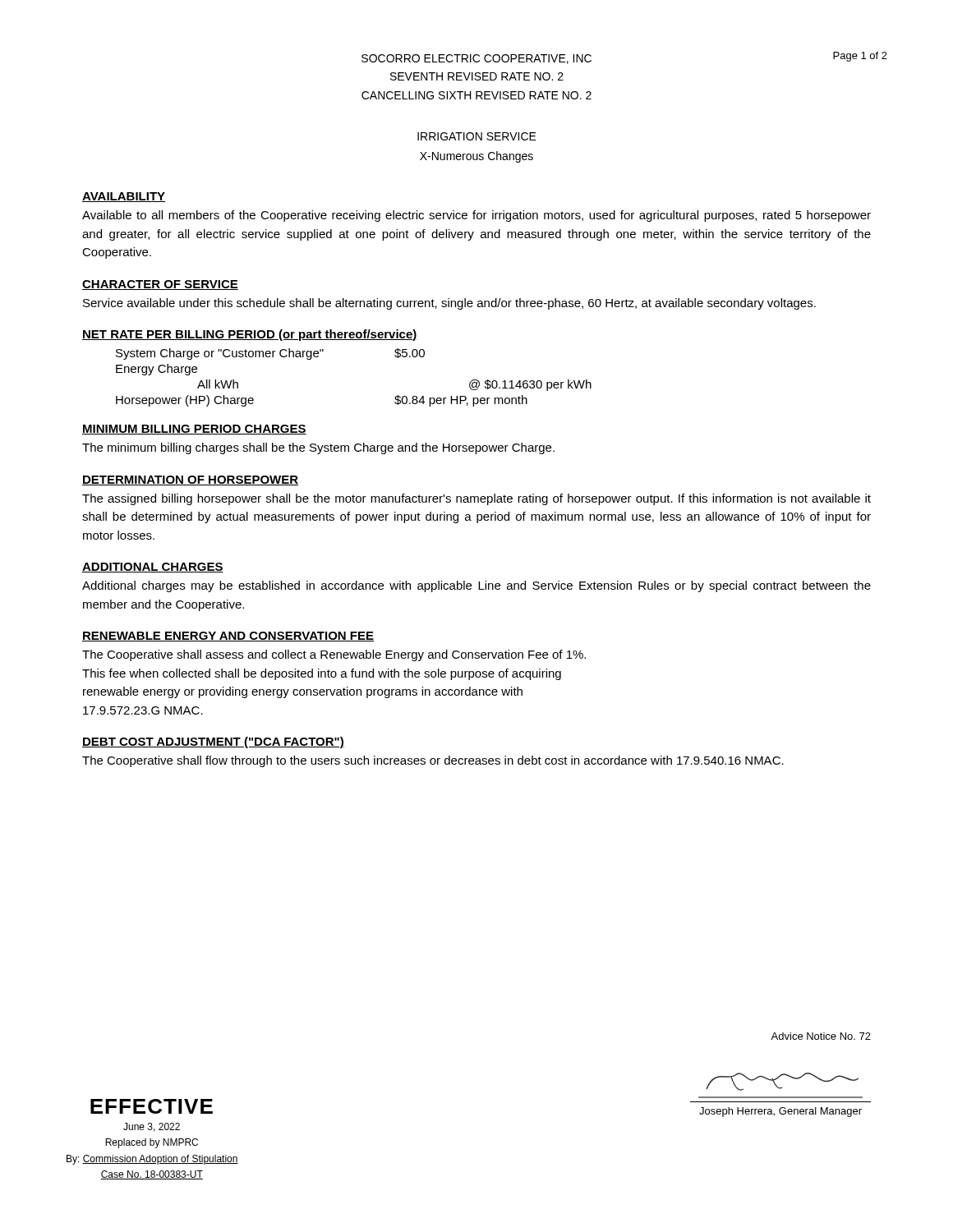
Task: Click on the text starting "NET RATE PER BILLING PERIOD (or part"
Action: [249, 334]
